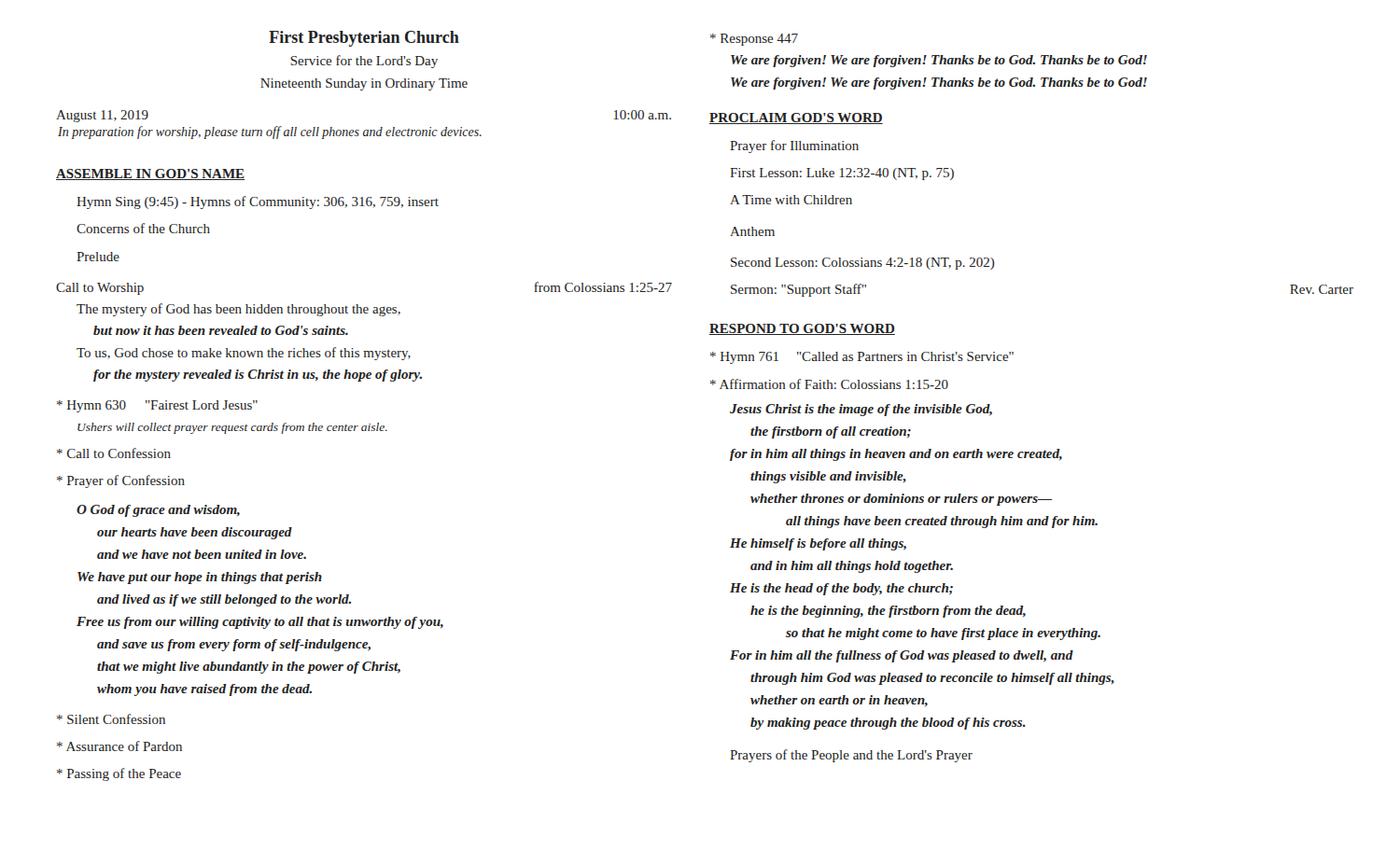The width and height of the screenshot is (1400, 850).
Task: Find the region starting "First Lesson: Luke 12:32-40"
Action: (842, 173)
